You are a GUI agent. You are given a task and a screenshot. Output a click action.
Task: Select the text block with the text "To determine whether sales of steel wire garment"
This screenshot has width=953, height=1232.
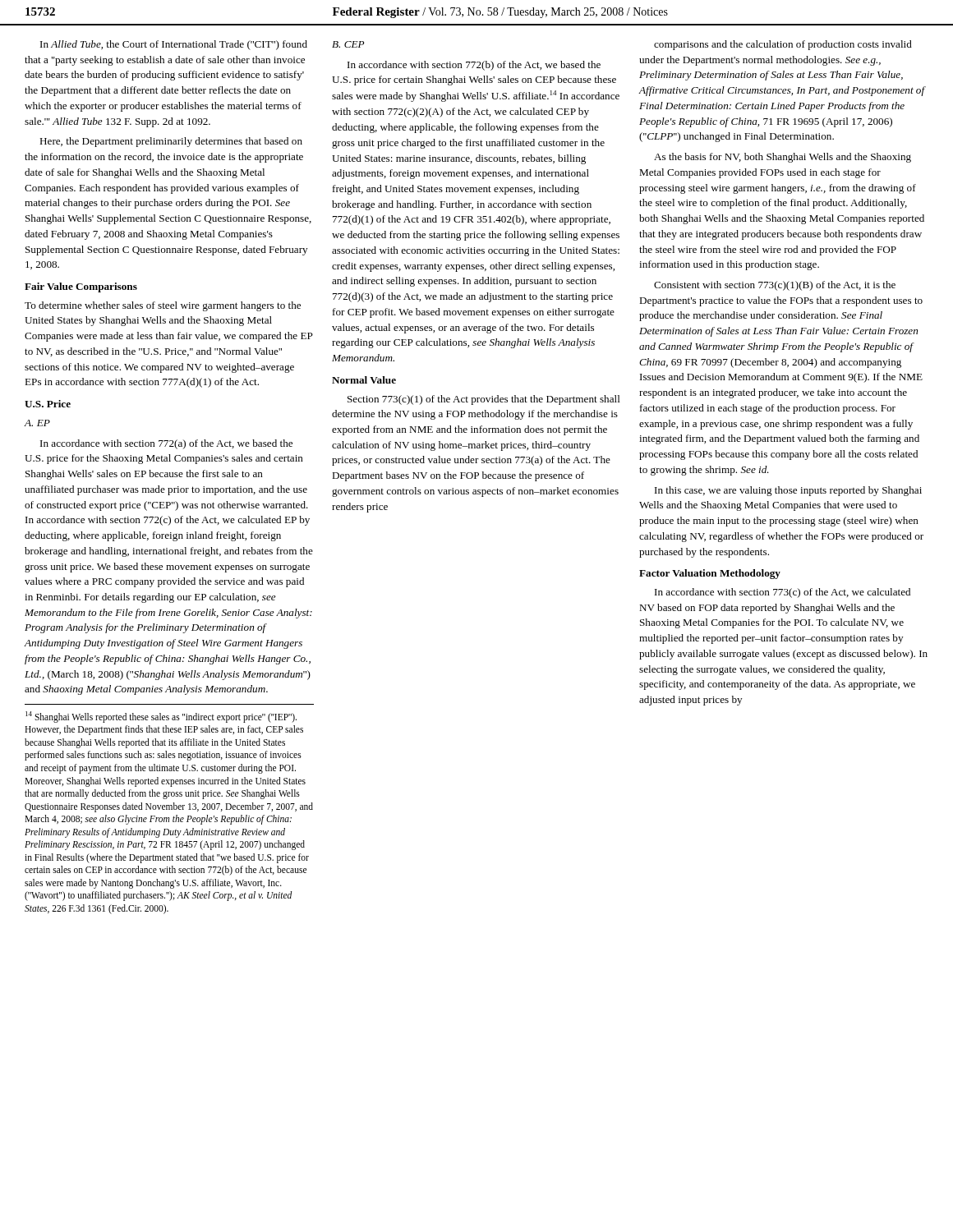[169, 344]
